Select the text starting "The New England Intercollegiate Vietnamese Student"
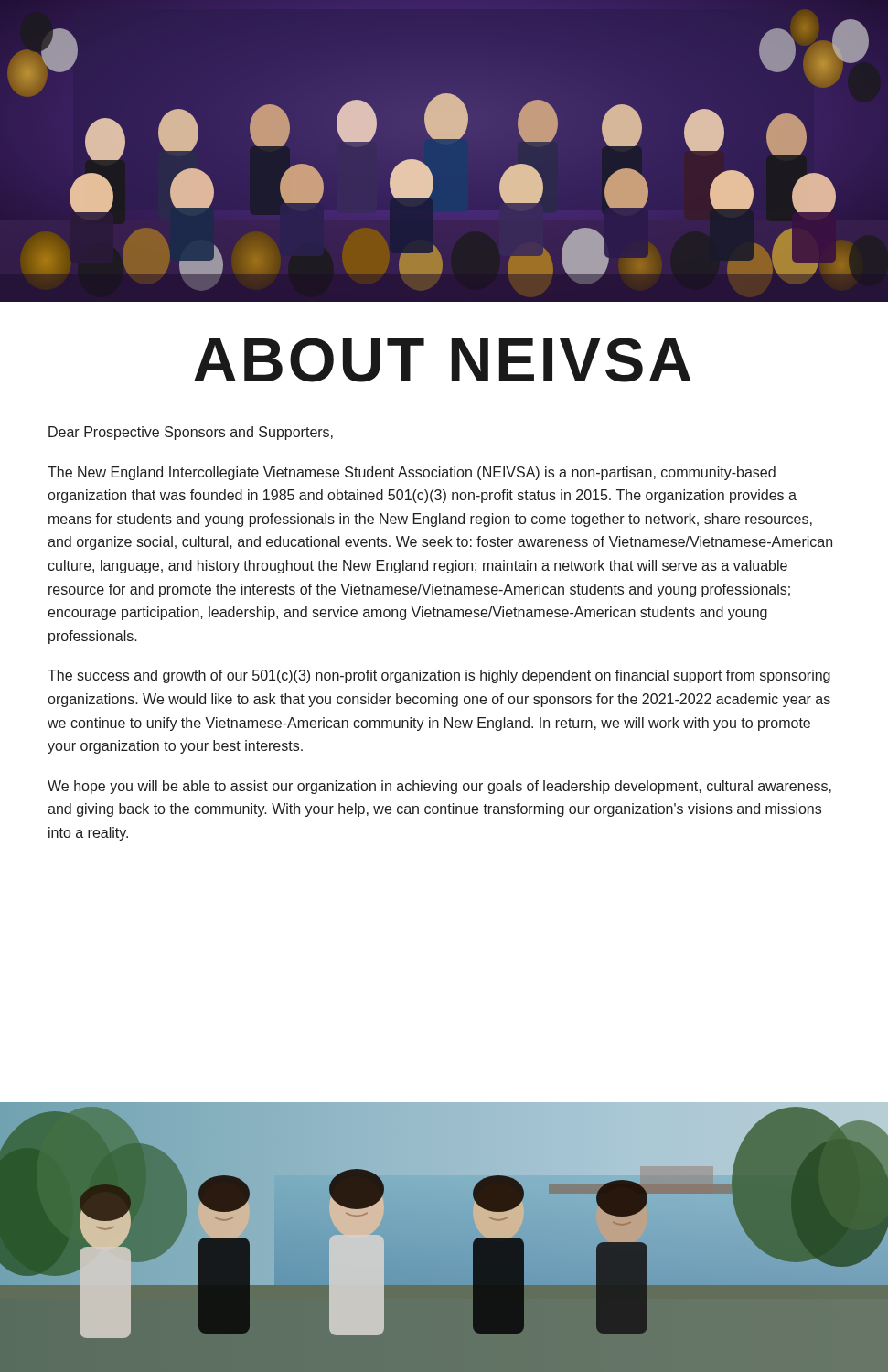Viewport: 888px width, 1372px height. [x=440, y=554]
